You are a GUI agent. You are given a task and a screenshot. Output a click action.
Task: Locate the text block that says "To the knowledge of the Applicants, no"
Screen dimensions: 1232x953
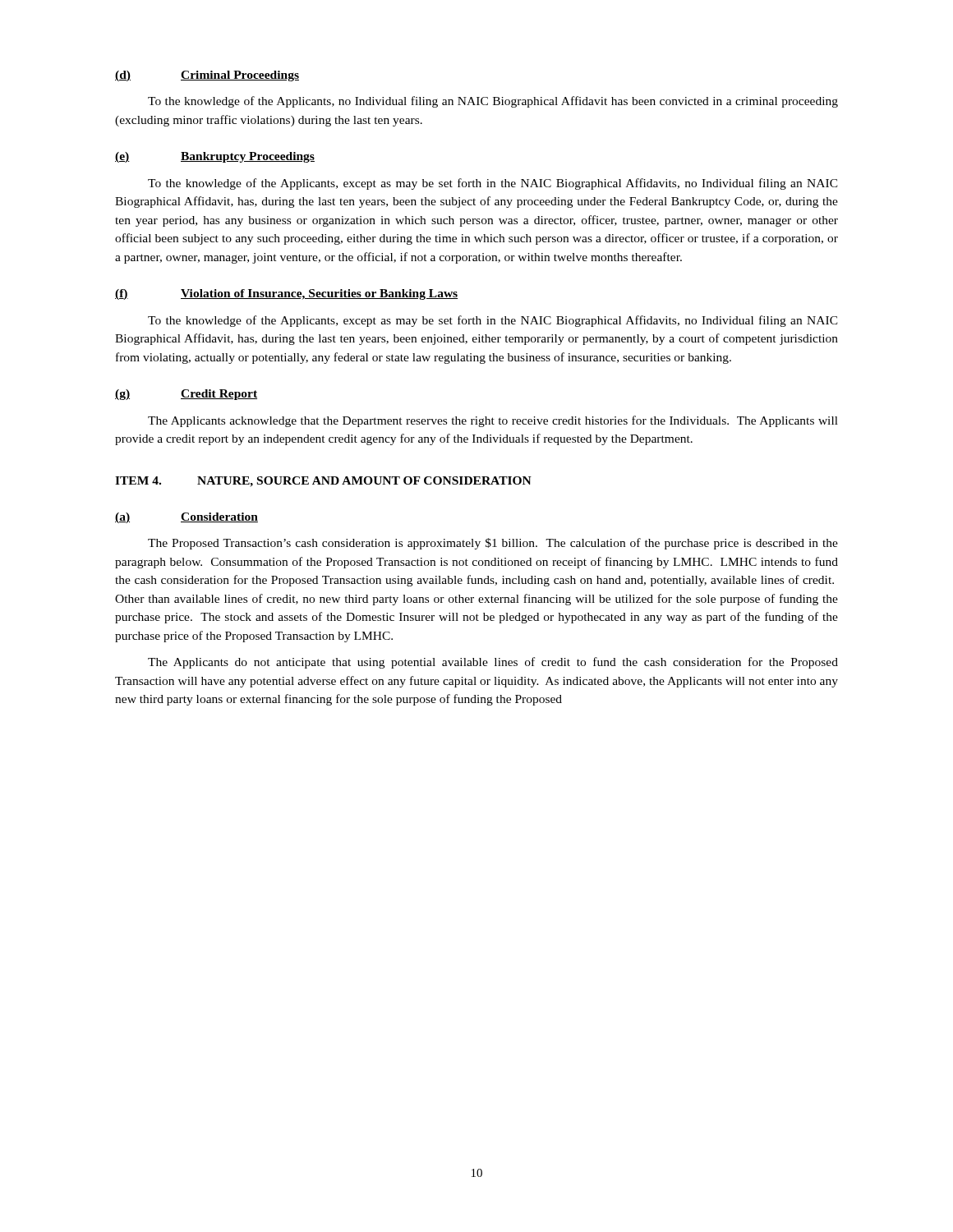pos(476,110)
